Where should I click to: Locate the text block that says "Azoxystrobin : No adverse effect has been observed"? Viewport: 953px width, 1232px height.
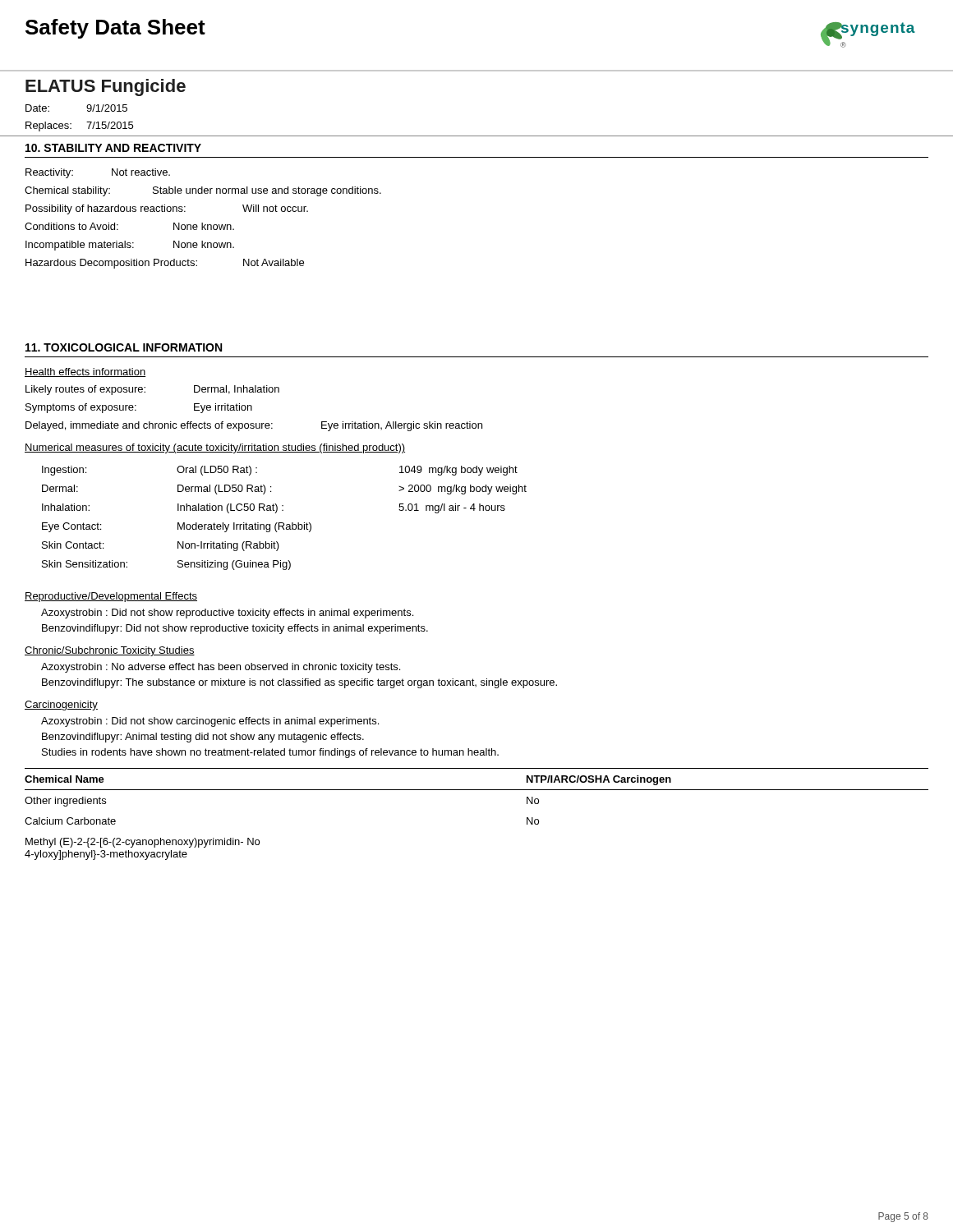click(221, 667)
